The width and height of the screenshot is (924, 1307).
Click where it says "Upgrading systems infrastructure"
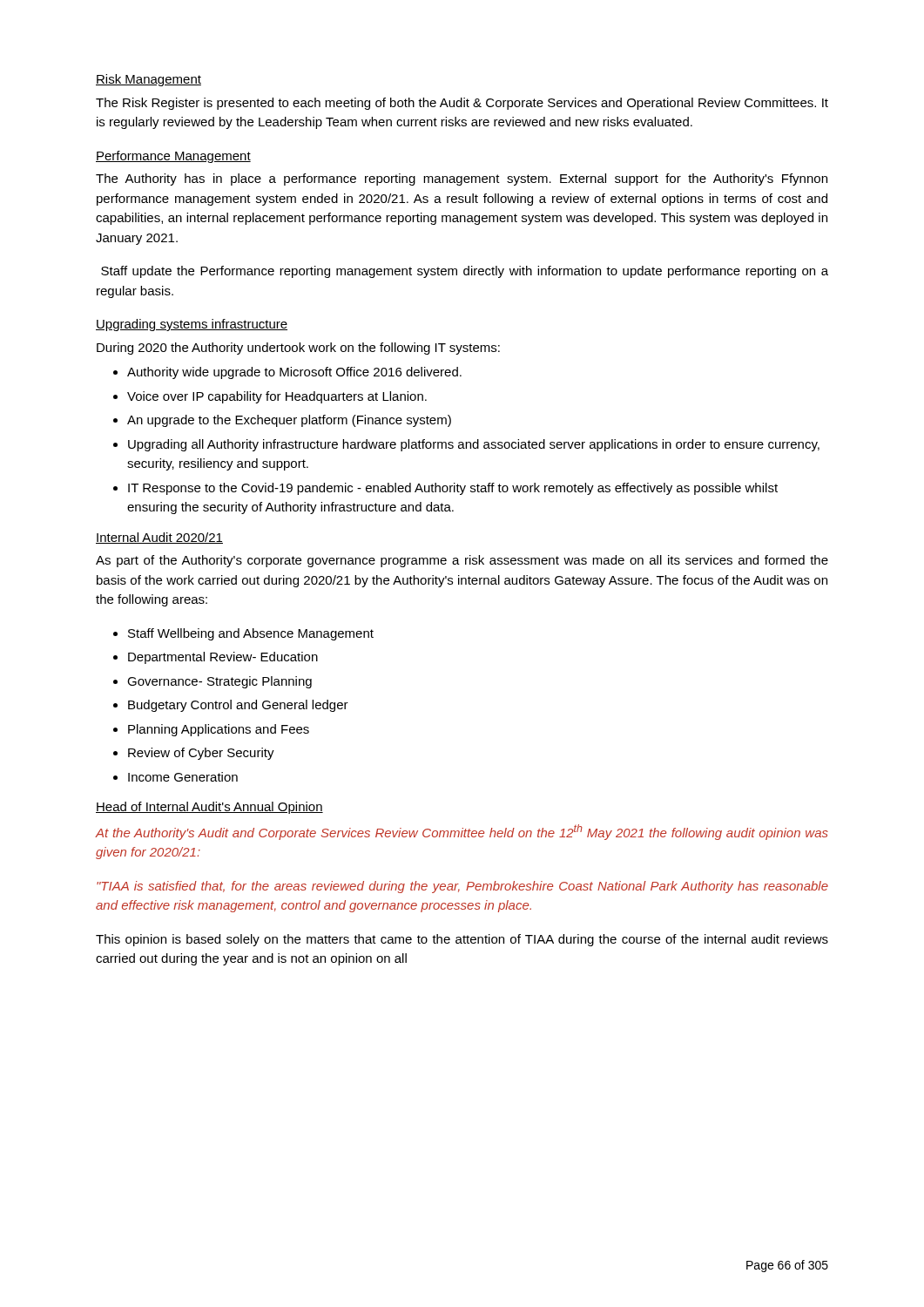click(192, 324)
